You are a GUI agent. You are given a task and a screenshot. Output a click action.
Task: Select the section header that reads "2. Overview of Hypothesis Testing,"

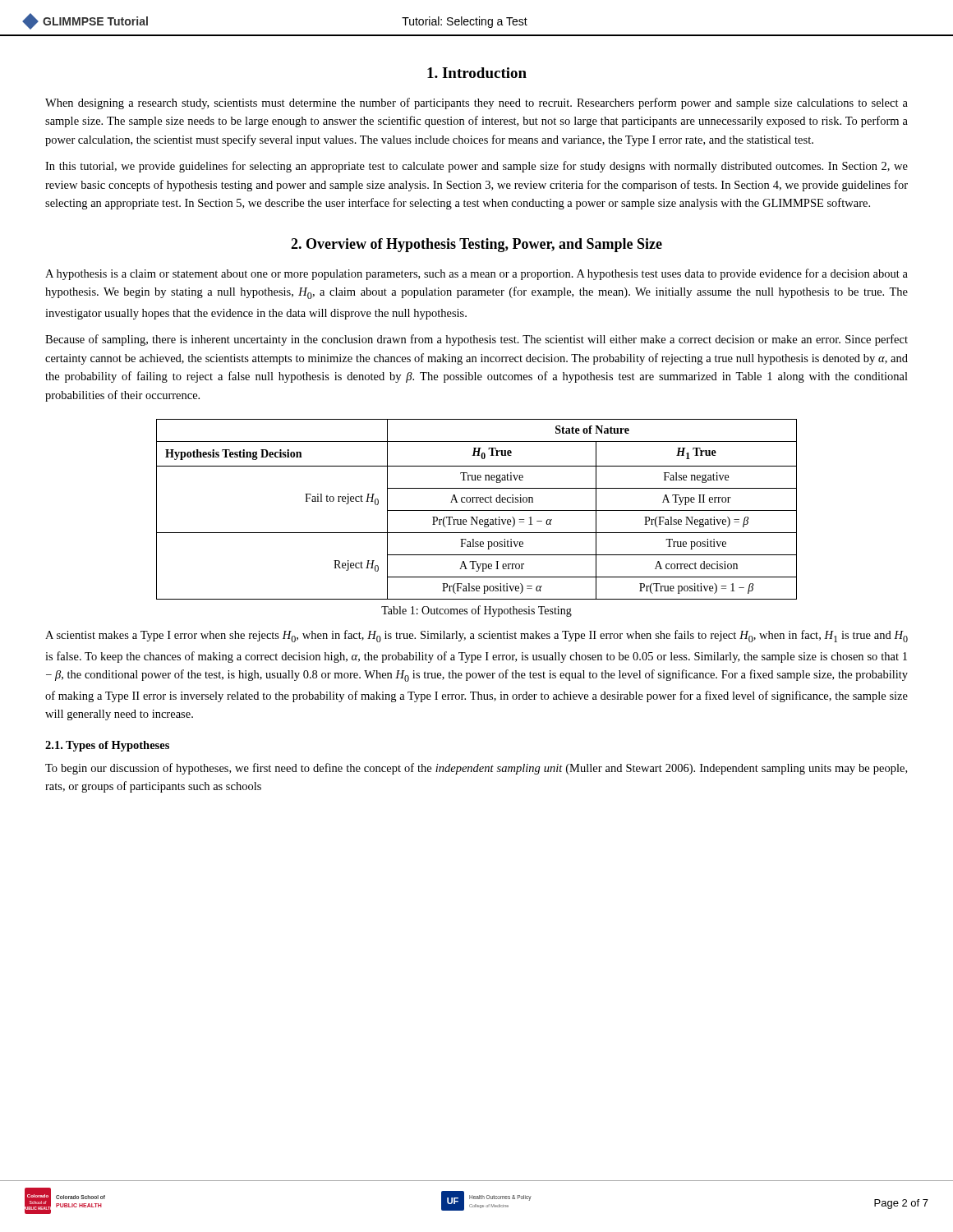476,244
